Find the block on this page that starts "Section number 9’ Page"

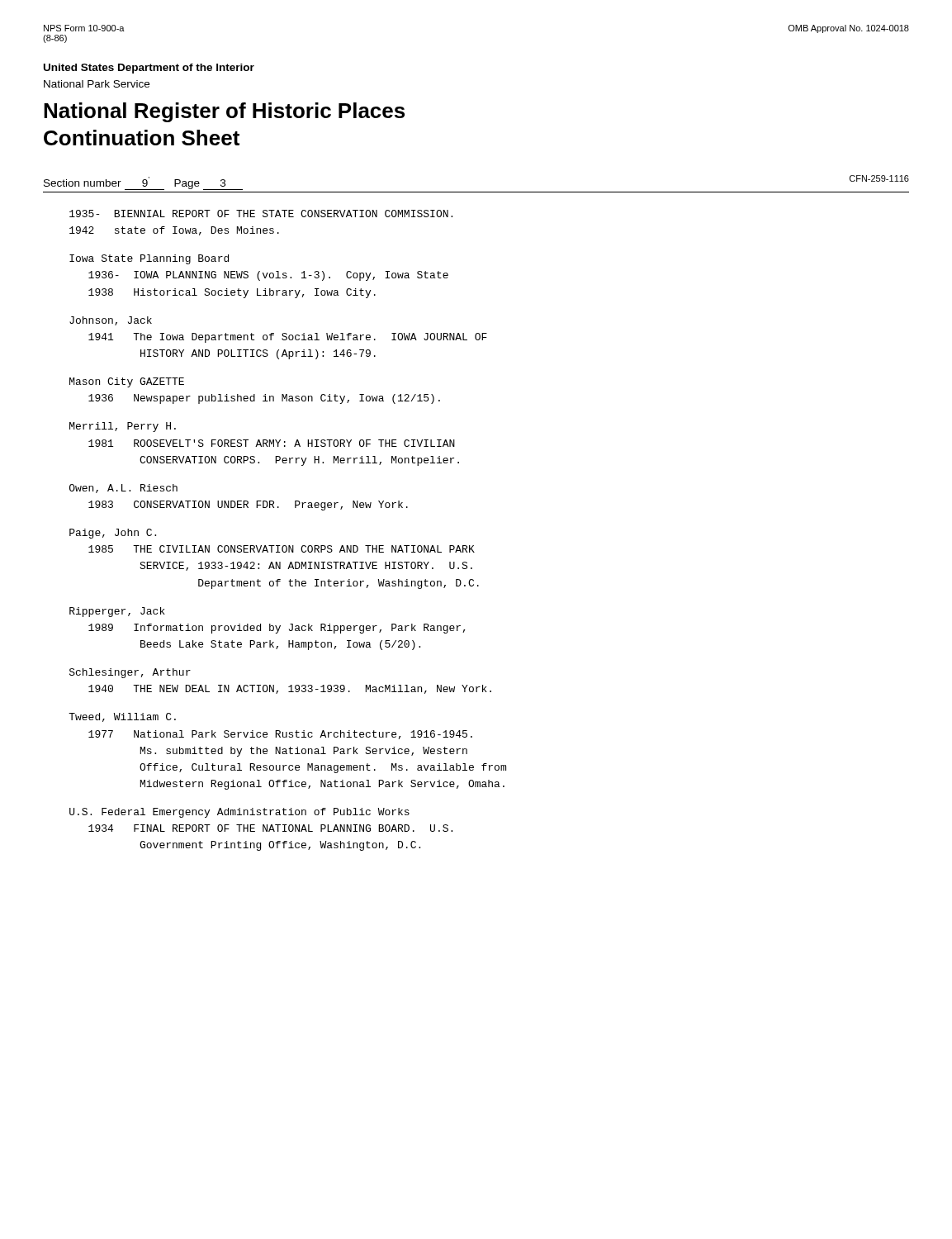click(143, 182)
